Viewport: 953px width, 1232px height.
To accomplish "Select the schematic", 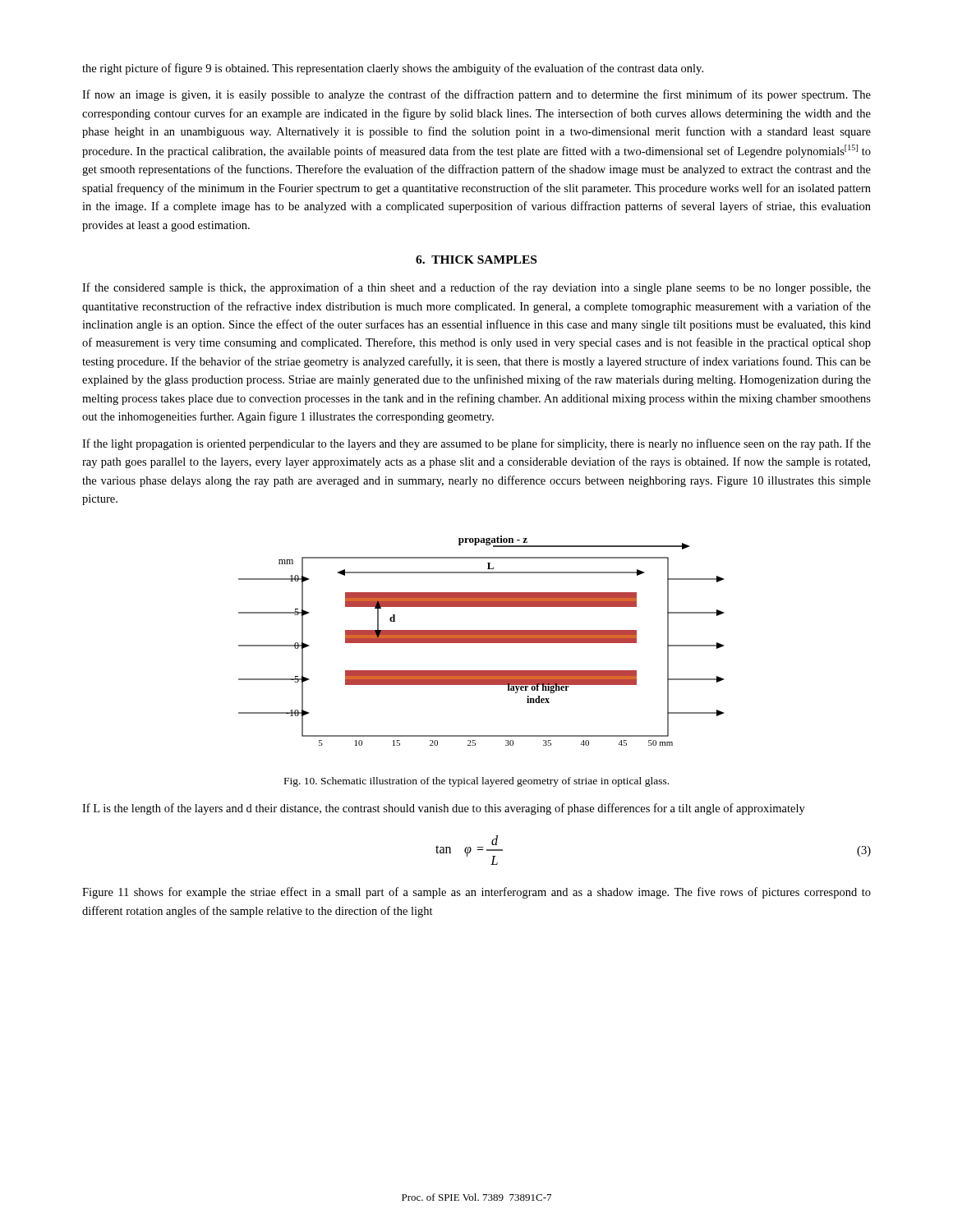I will tap(476, 649).
